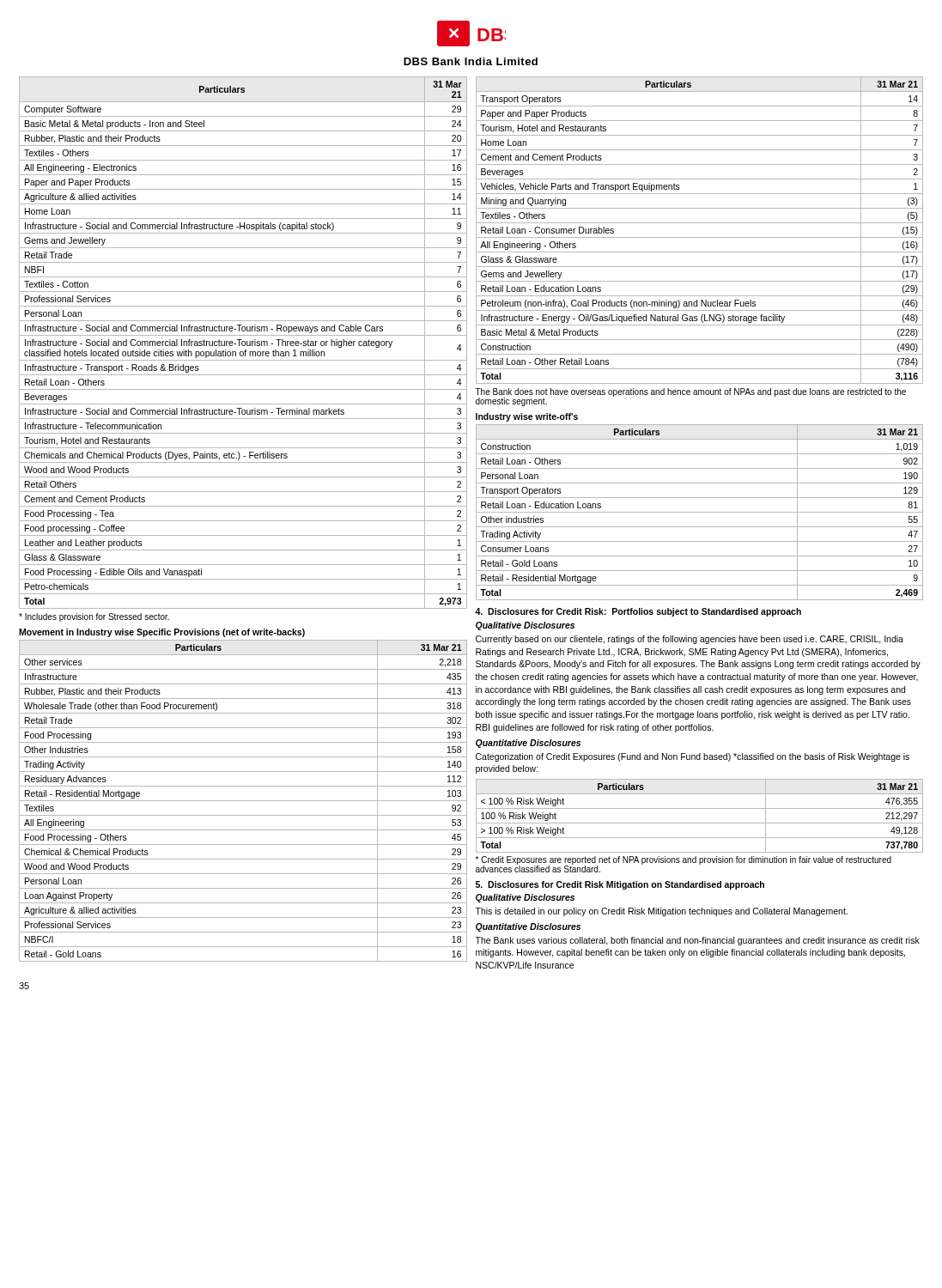Locate the text block that reads "The Bank uses various"
The width and height of the screenshot is (942, 1288).
pos(697,952)
